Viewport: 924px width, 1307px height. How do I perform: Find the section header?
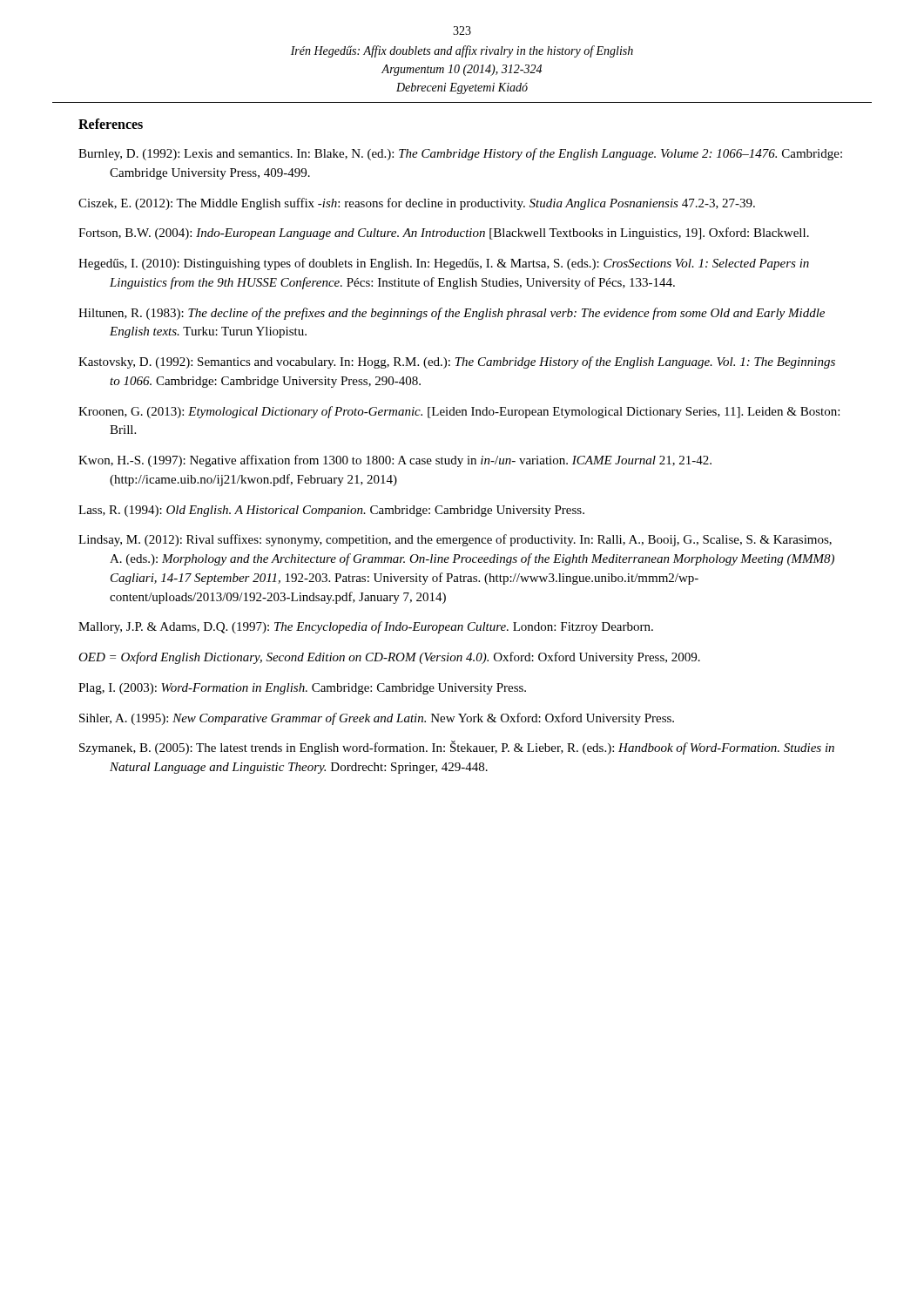111,125
